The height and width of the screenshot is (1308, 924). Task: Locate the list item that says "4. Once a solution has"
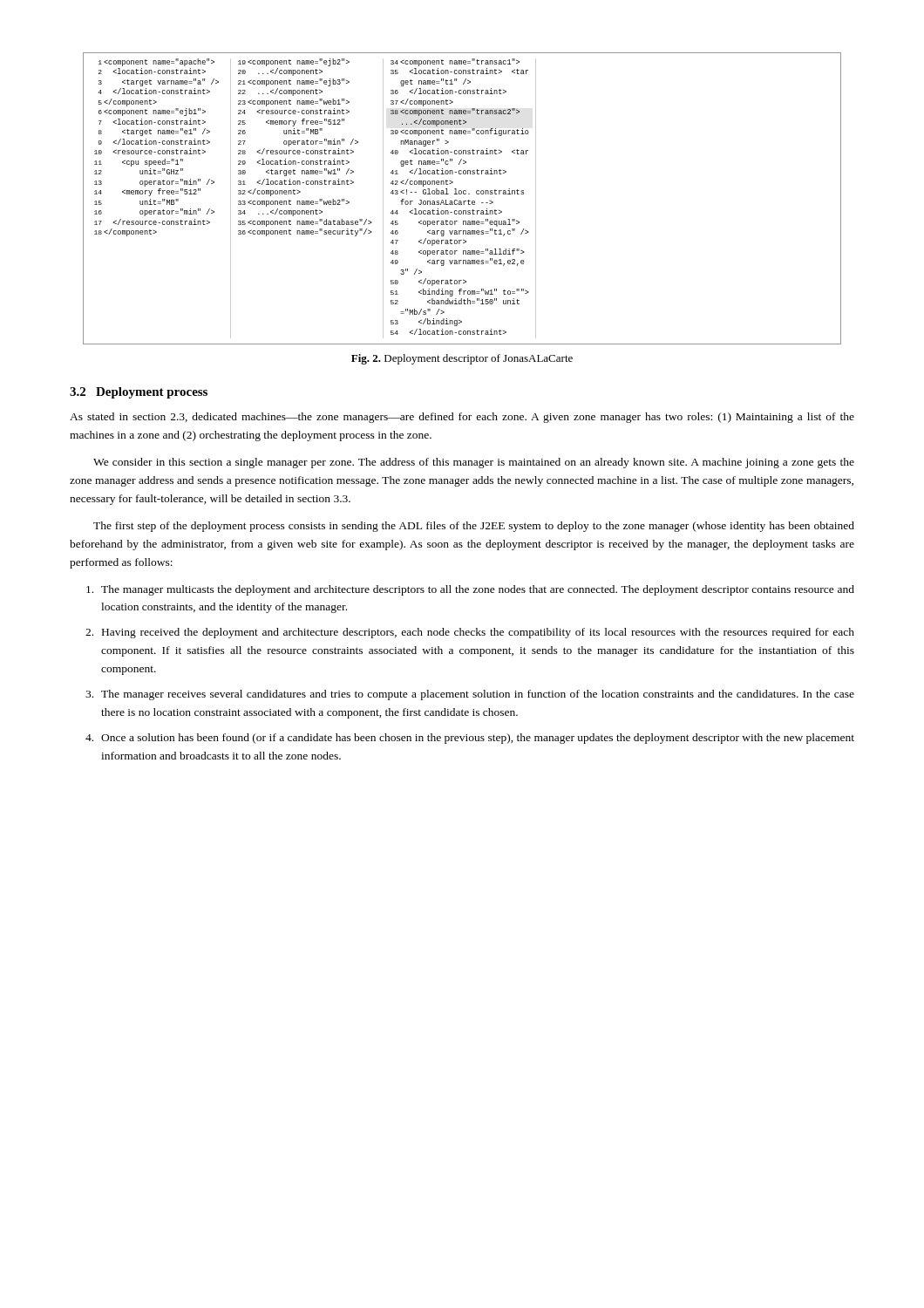tap(462, 747)
